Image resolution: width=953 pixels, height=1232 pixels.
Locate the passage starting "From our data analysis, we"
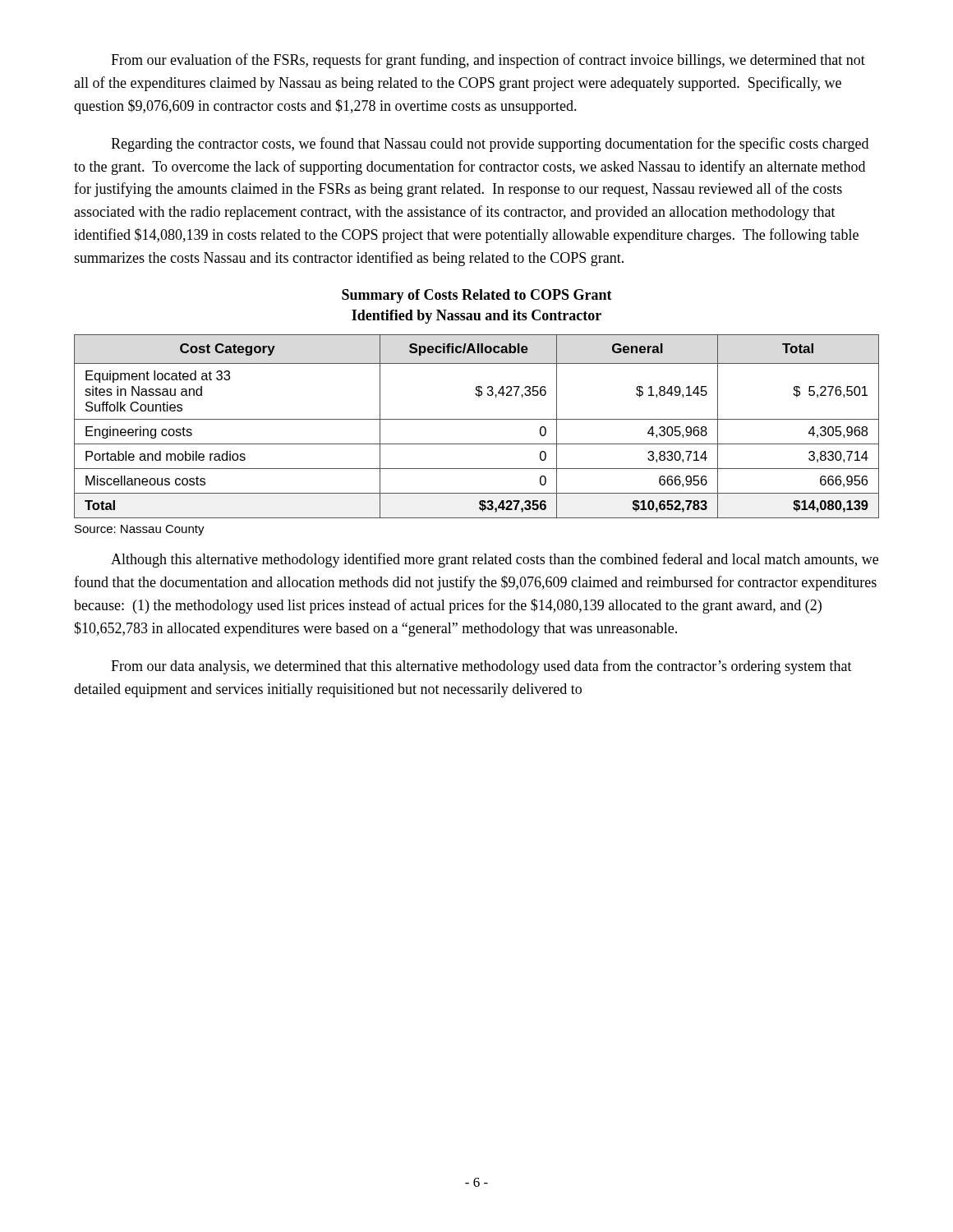(x=463, y=678)
